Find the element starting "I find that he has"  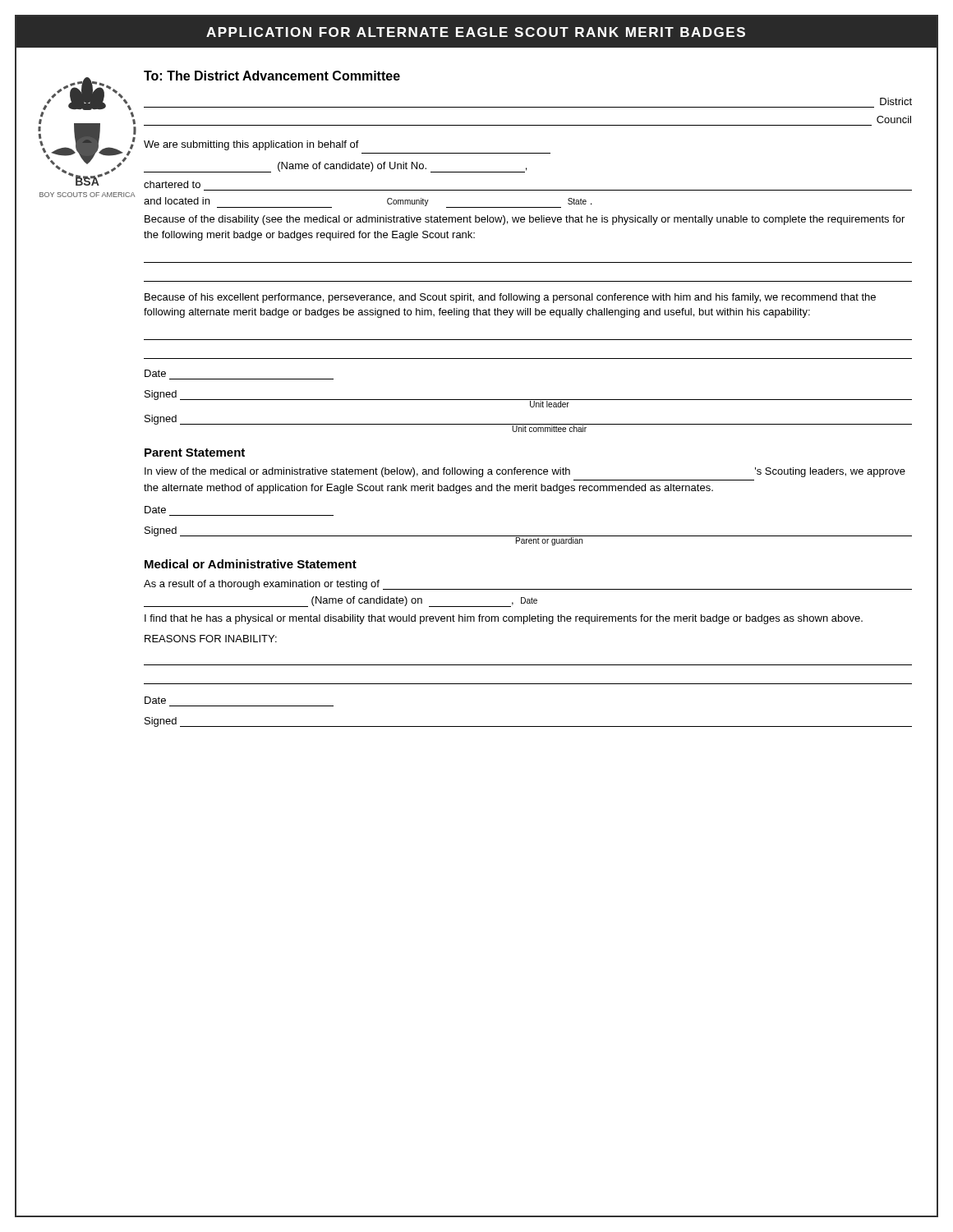[x=504, y=618]
